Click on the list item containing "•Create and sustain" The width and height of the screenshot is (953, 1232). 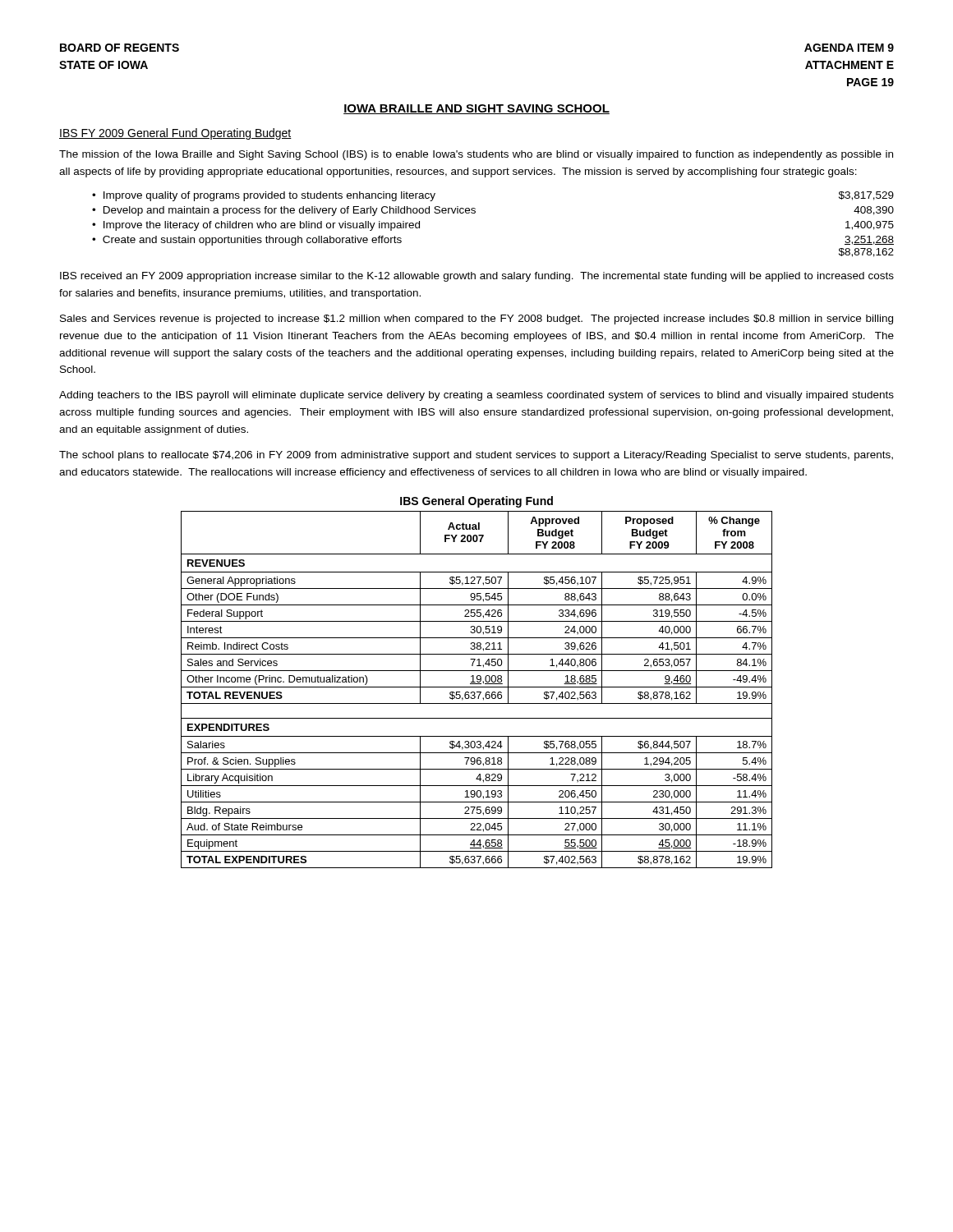[x=247, y=240]
